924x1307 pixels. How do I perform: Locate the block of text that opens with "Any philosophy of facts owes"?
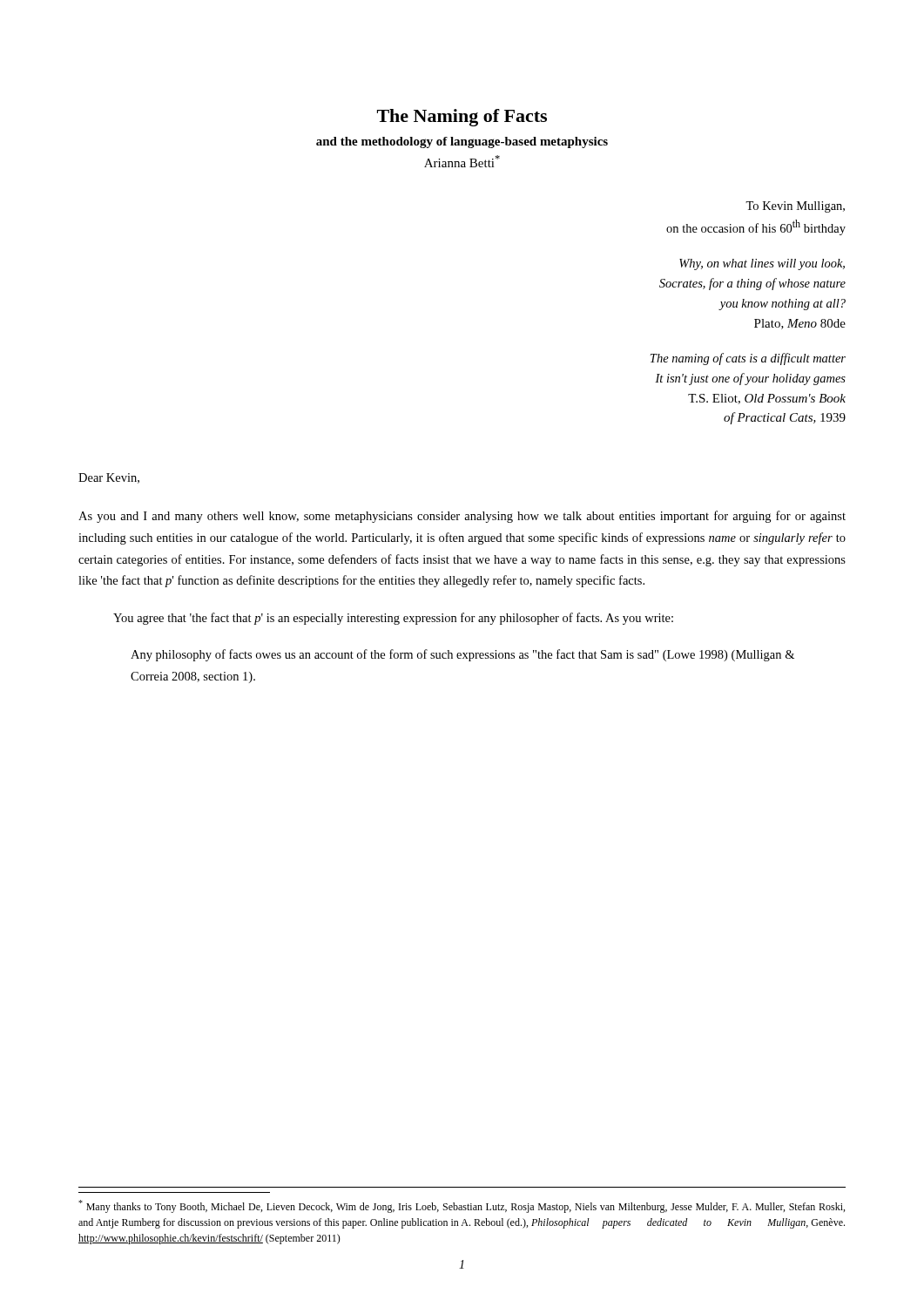463,665
